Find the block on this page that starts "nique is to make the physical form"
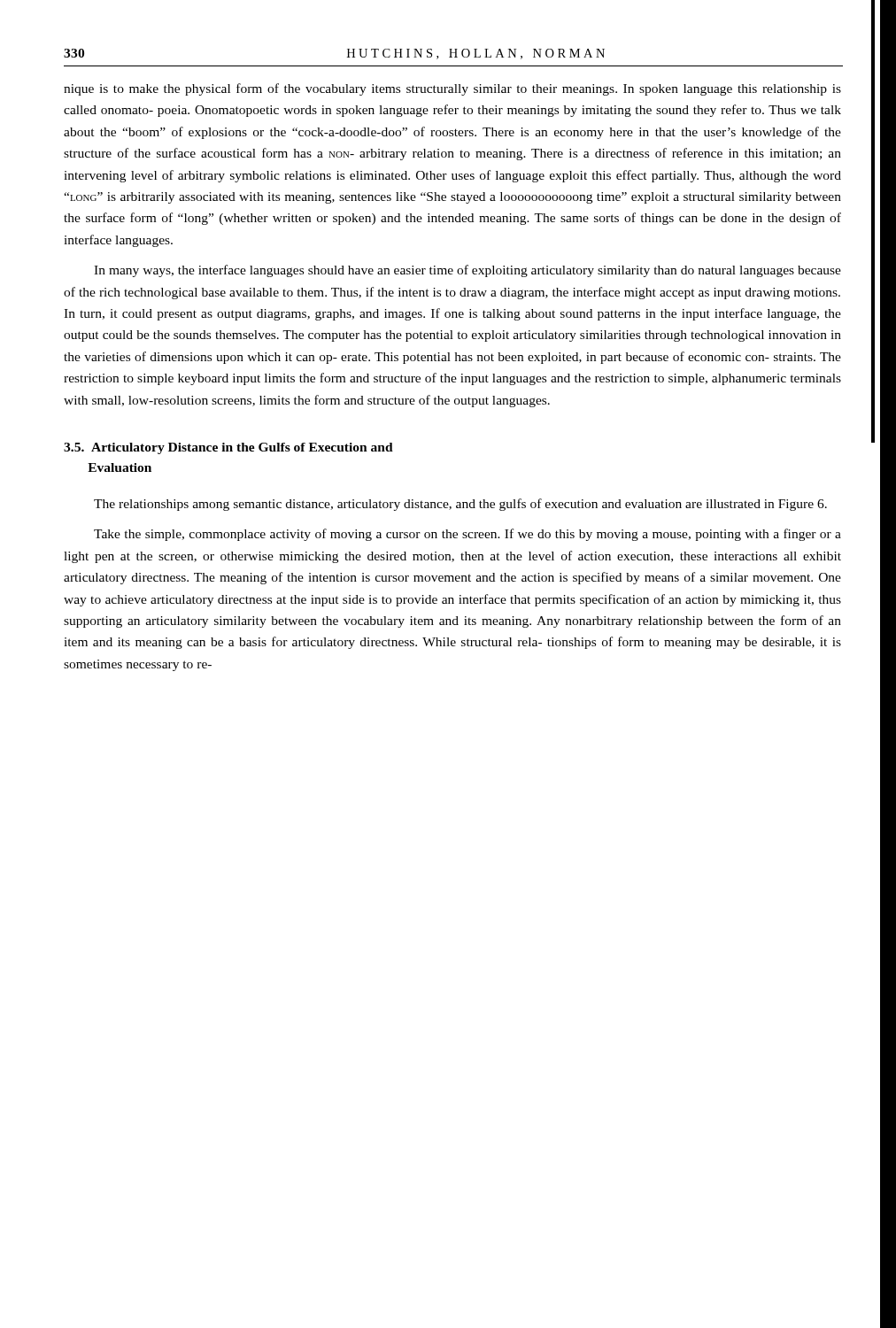This screenshot has height=1328, width=896. 452,164
